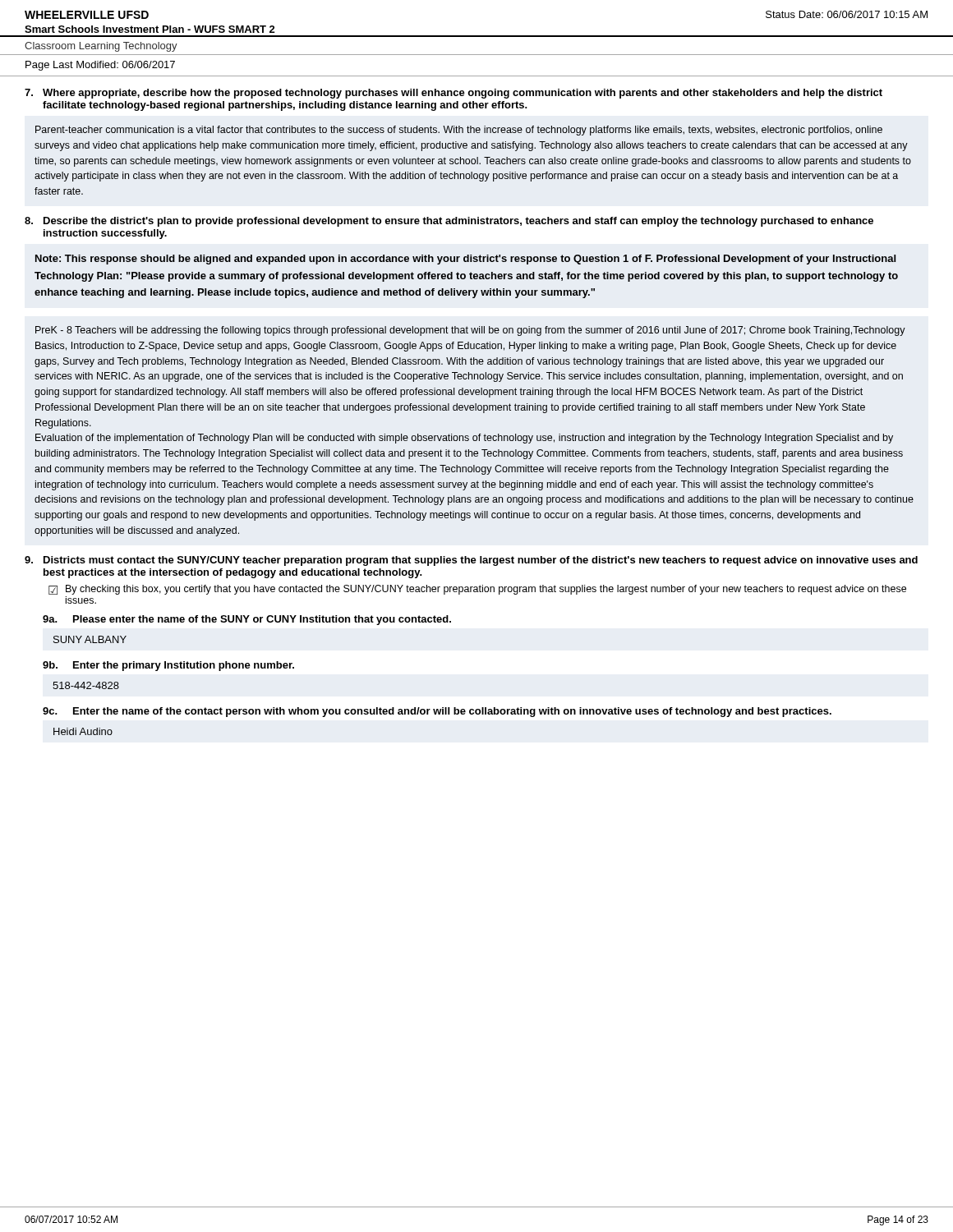Locate the list item with the text "9c. Enter the name of the contact"
953x1232 pixels.
click(437, 711)
